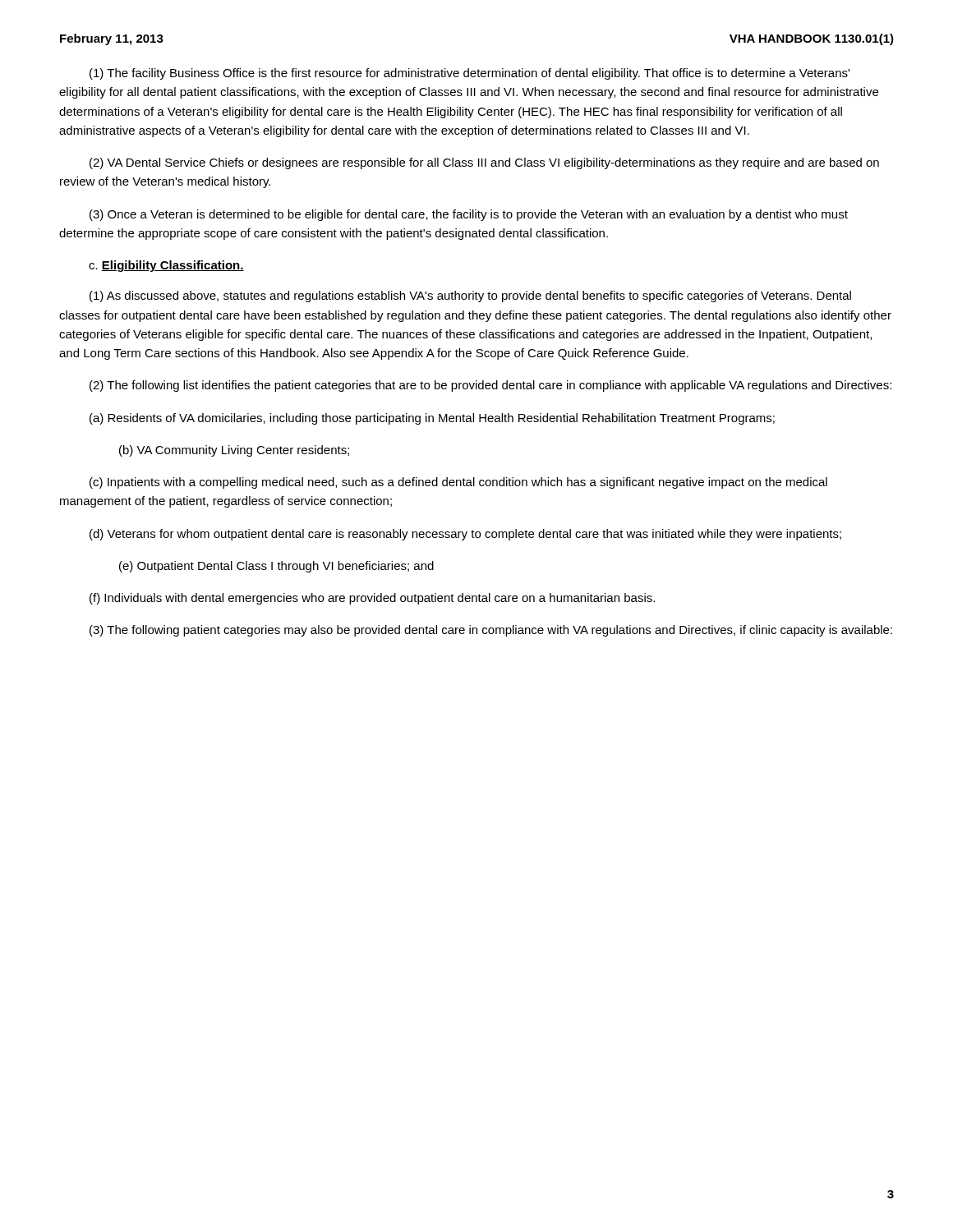Locate the block of text that opens with "(b) VA Community"
The width and height of the screenshot is (953, 1232).
[234, 449]
